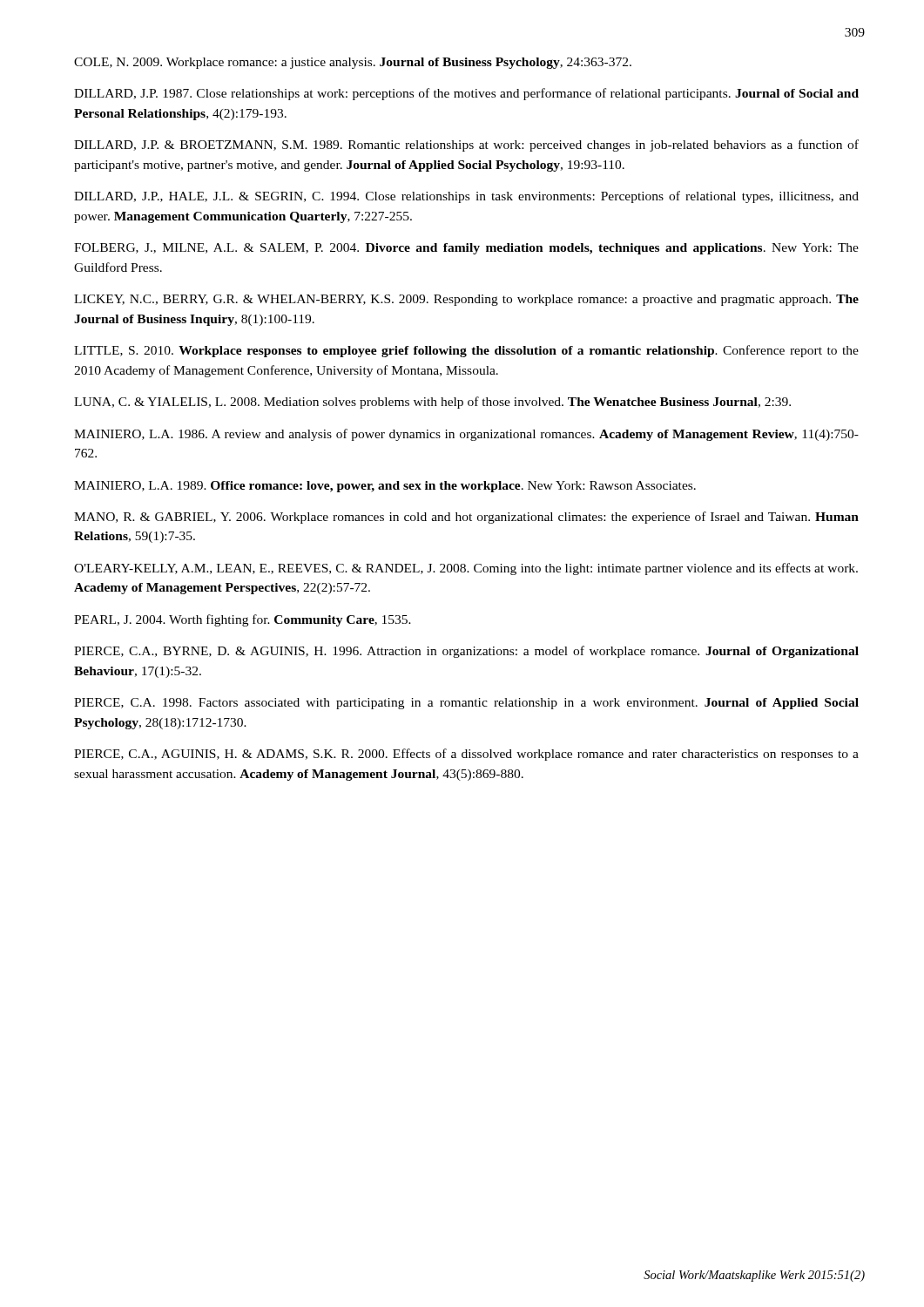Point to the block beginning "DILLARD, J.P. & BROETZMANN,"
The width and height of the screenshot is (924, 1307).
[x=466, y=154]
